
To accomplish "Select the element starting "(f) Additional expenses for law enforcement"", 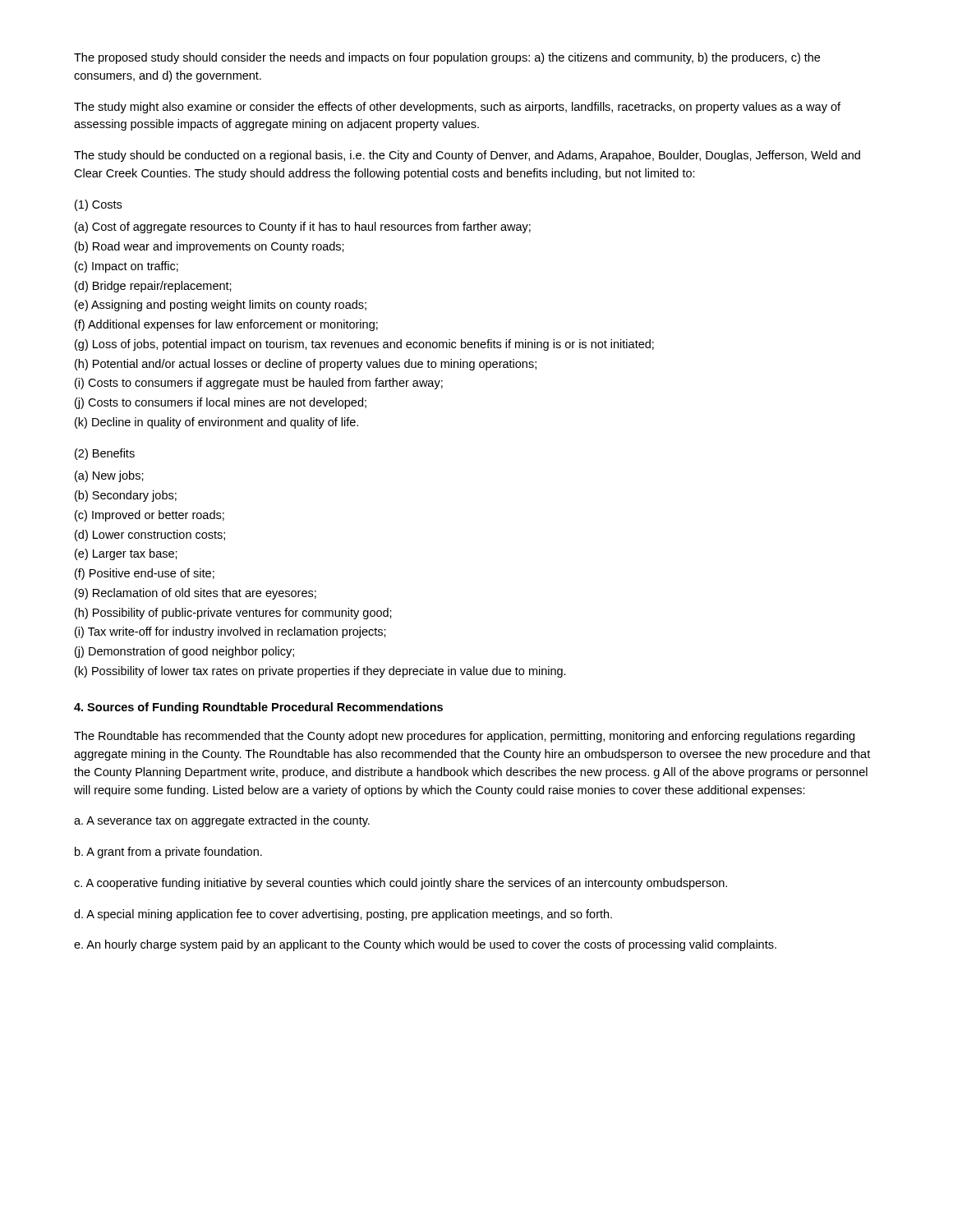I will [226, 324].
